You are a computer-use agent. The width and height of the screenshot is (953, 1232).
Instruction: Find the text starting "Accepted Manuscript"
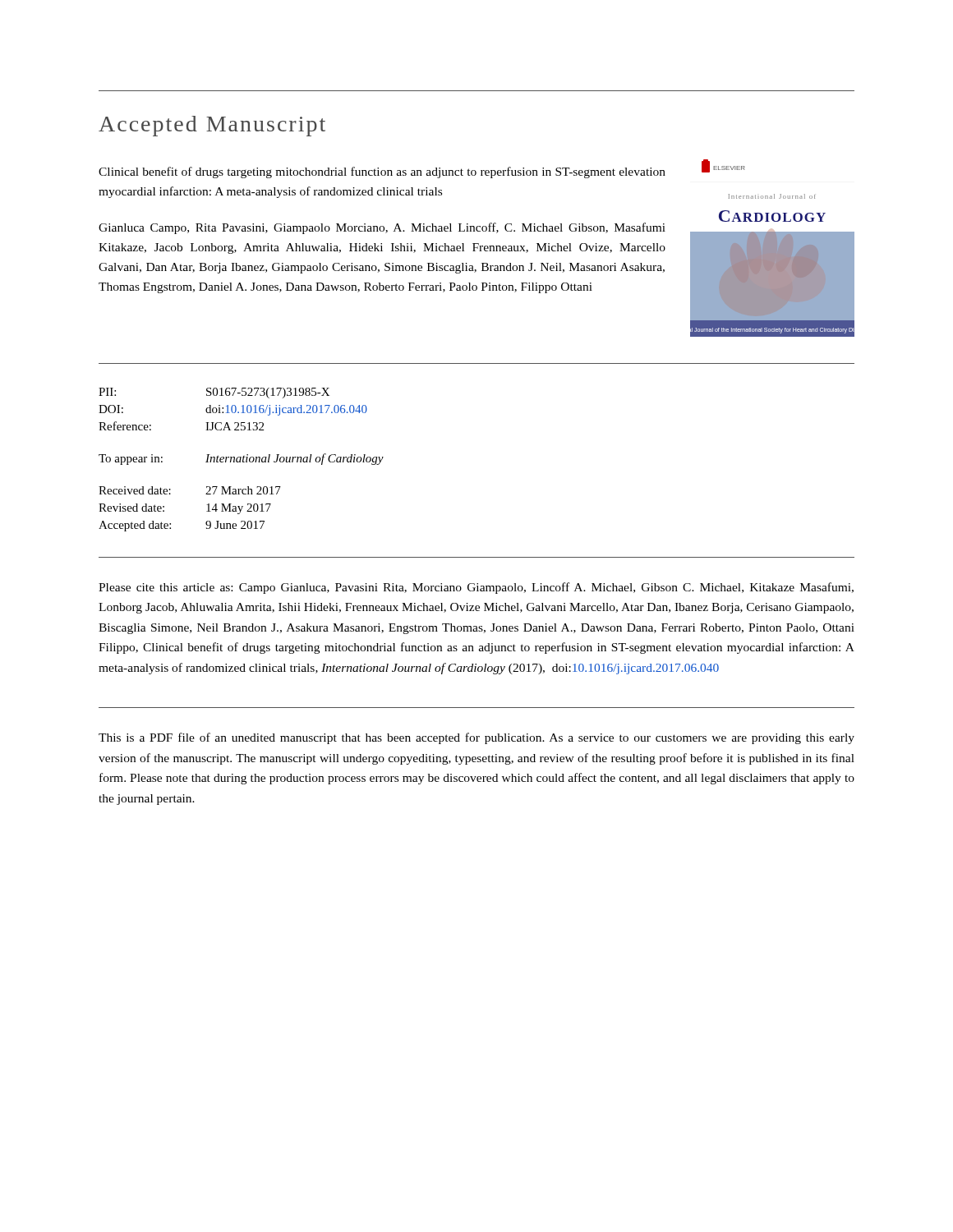point(212,126)
